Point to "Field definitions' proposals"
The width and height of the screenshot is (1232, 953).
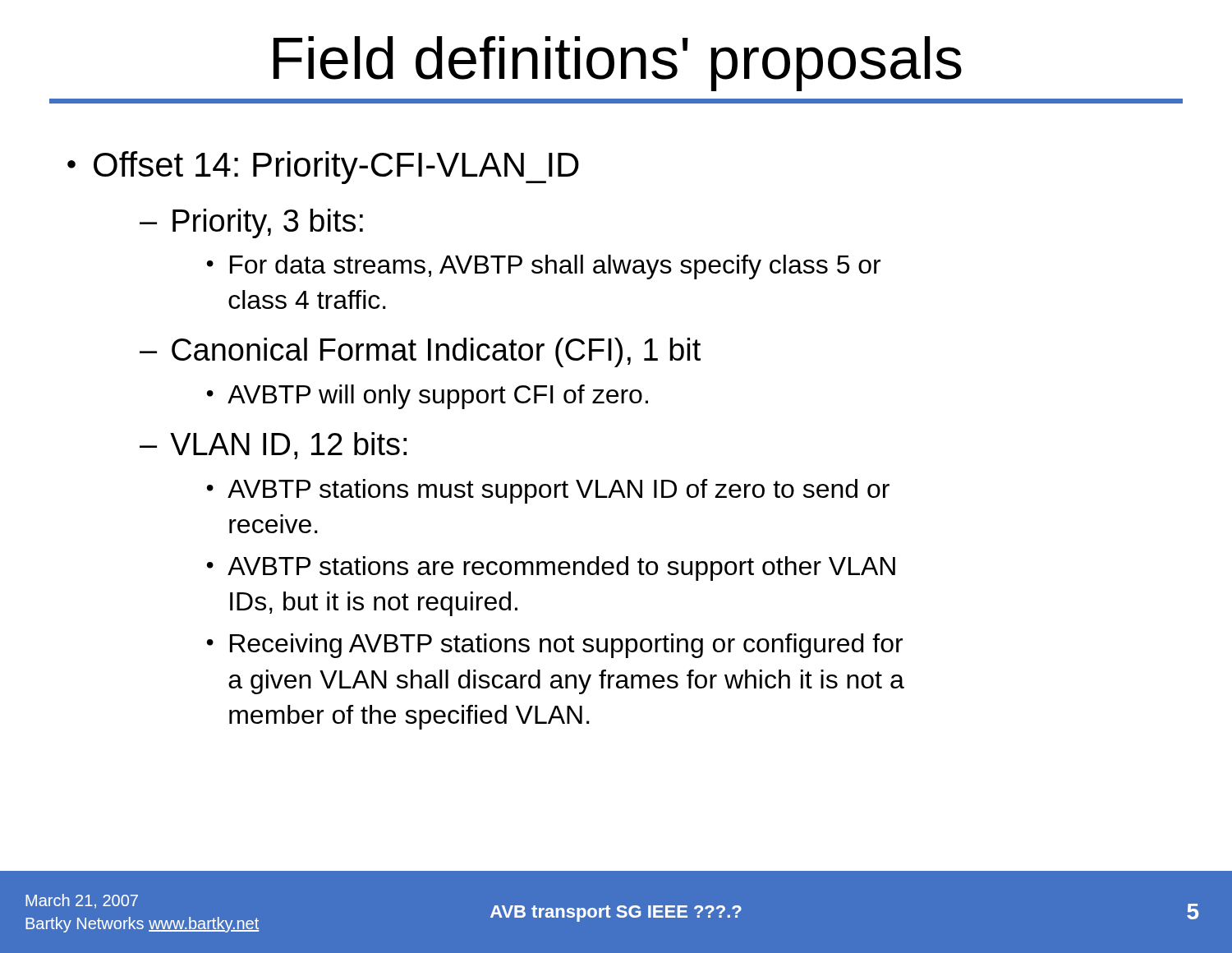click(616, 64)
